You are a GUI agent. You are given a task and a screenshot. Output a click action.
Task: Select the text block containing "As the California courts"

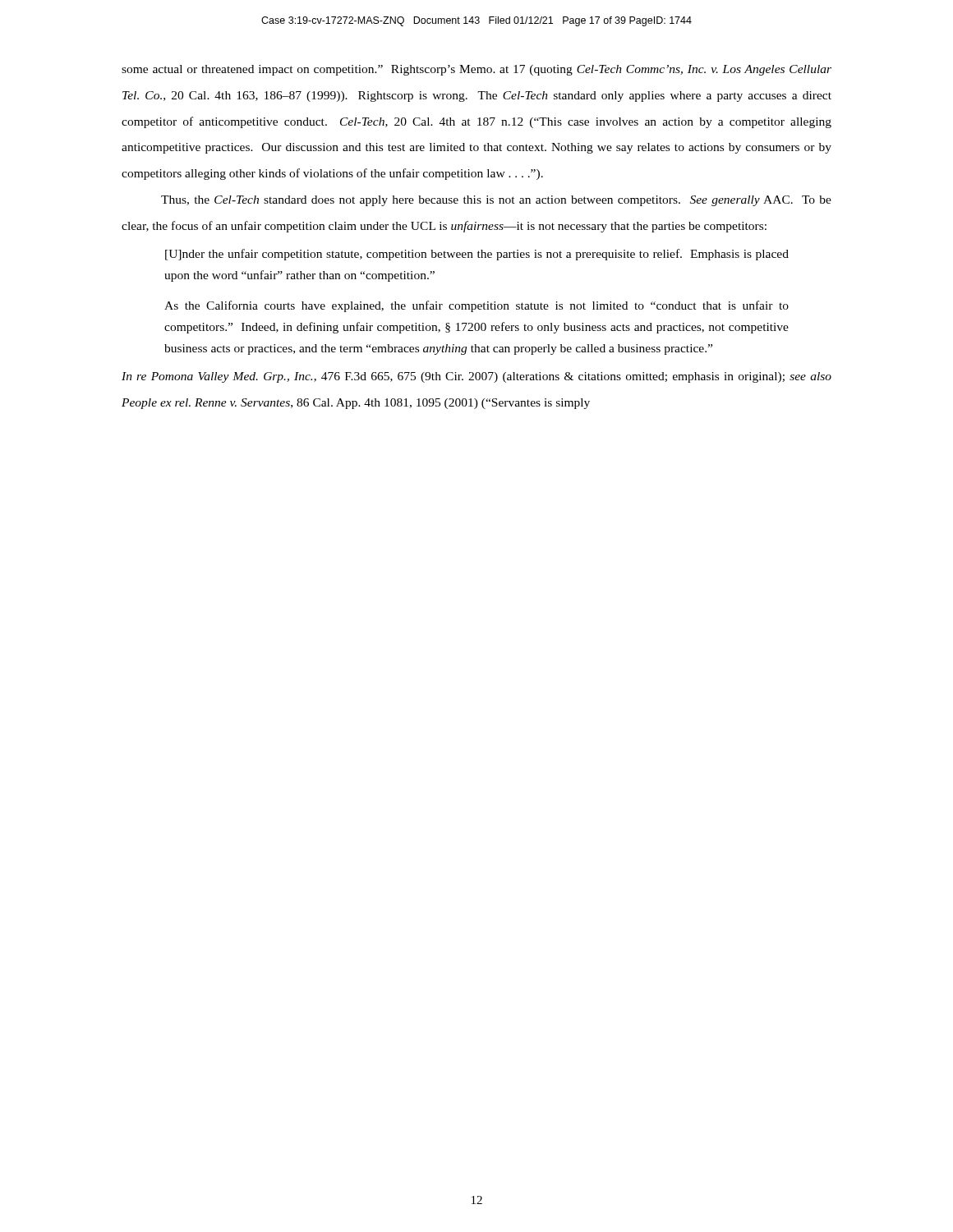point(476,326)
